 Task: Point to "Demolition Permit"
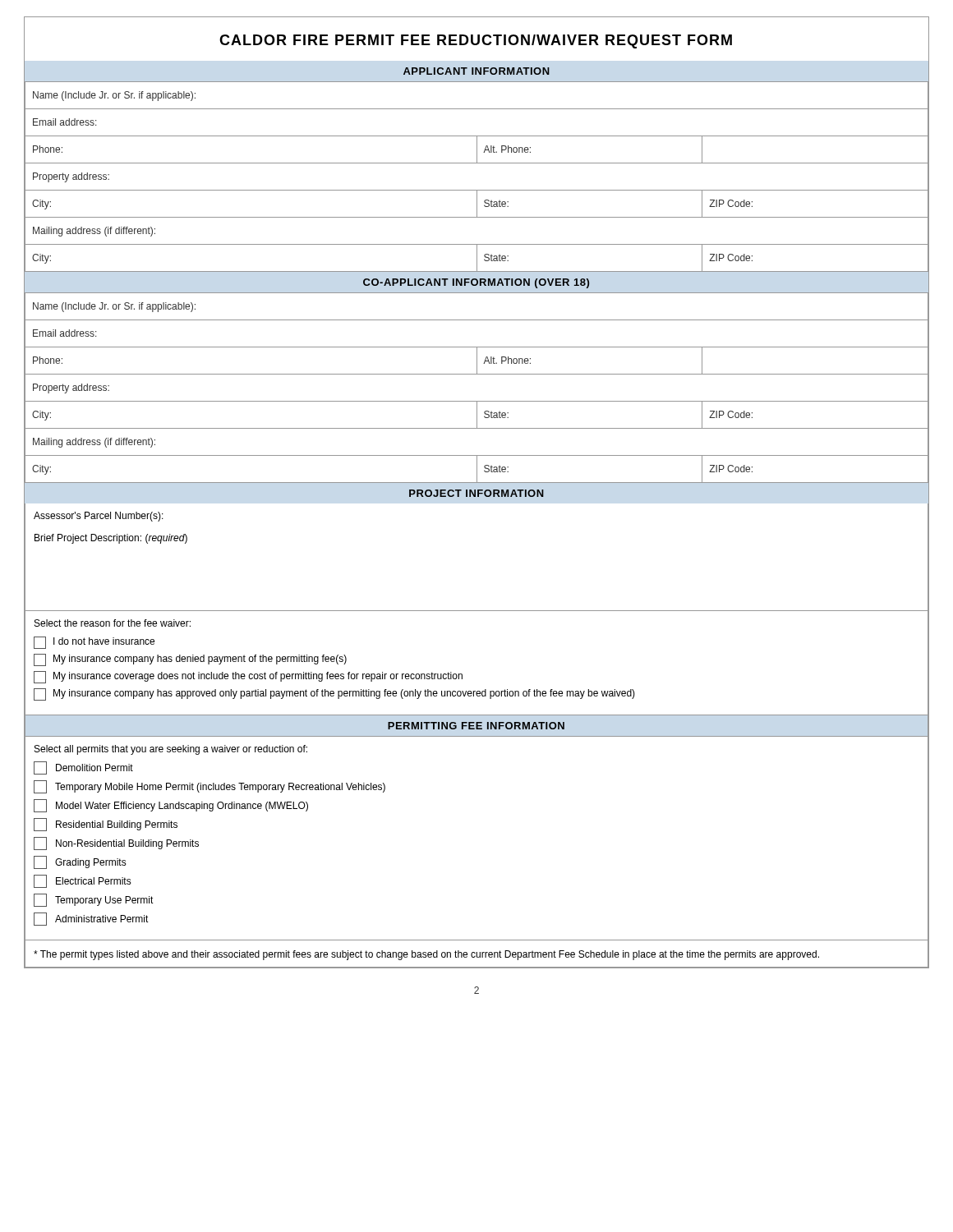[83, 768]
